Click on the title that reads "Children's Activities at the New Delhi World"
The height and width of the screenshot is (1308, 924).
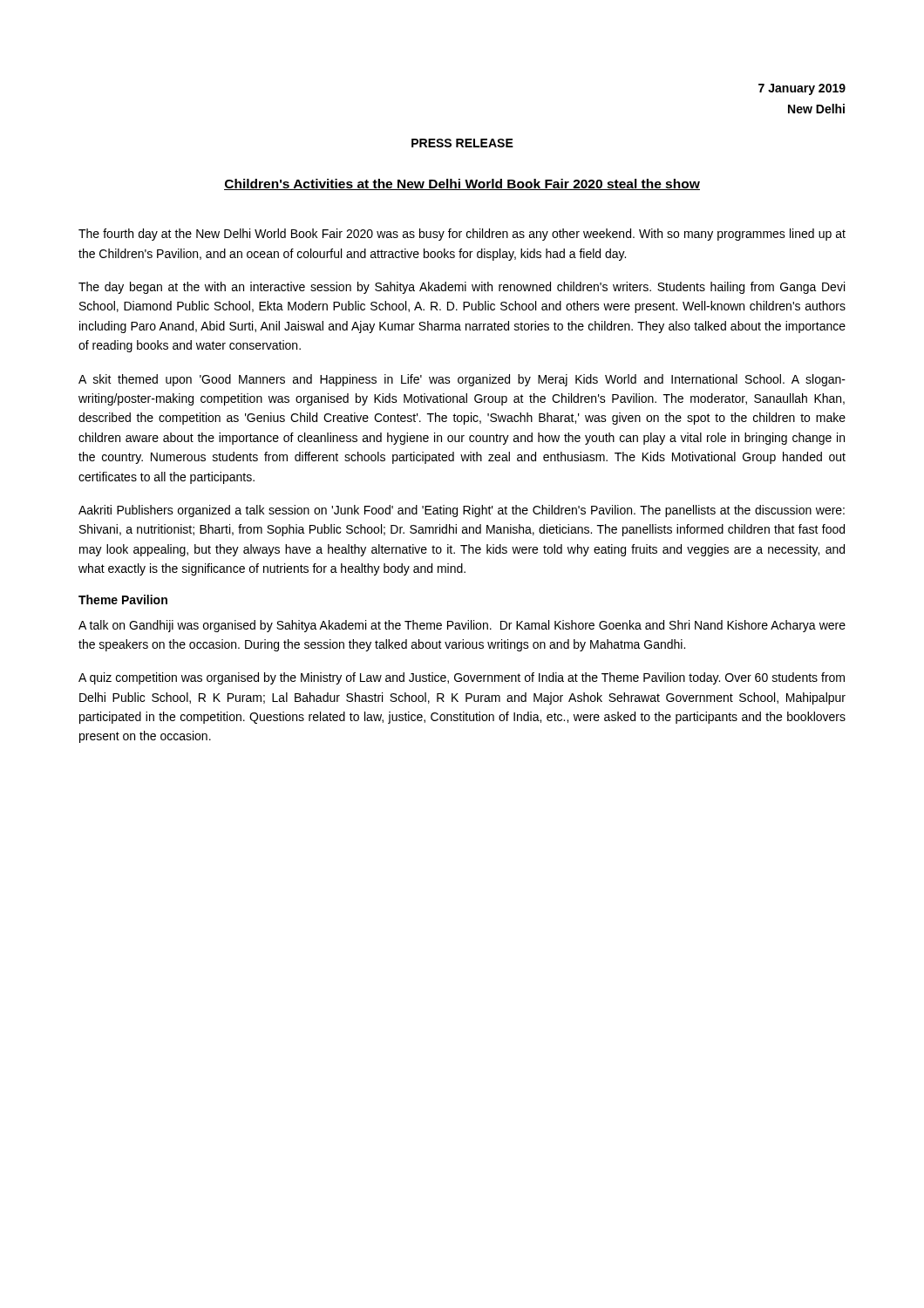pos(462,183)
